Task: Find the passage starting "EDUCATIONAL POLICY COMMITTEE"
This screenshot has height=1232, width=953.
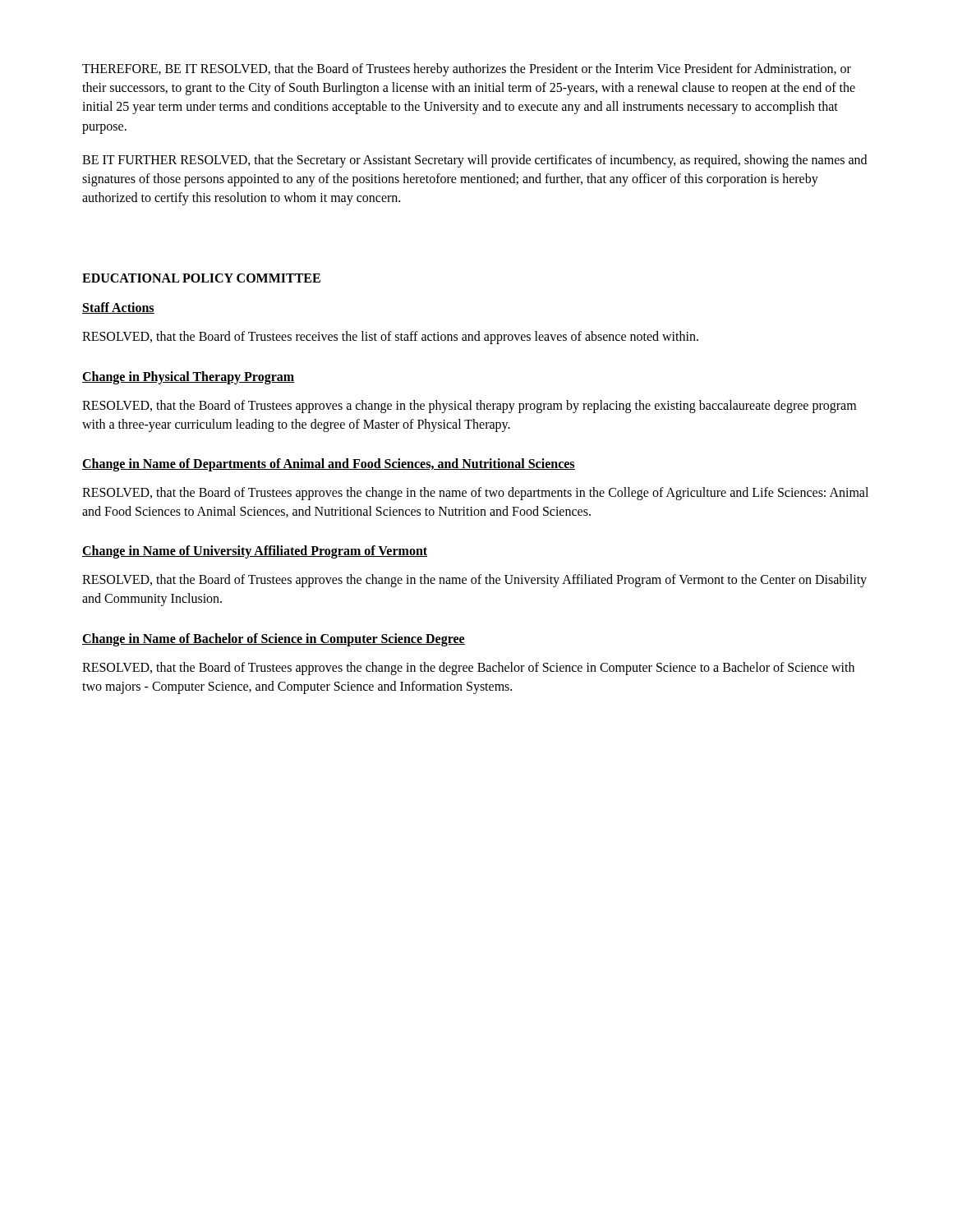Action: click(x=202, y=278)
